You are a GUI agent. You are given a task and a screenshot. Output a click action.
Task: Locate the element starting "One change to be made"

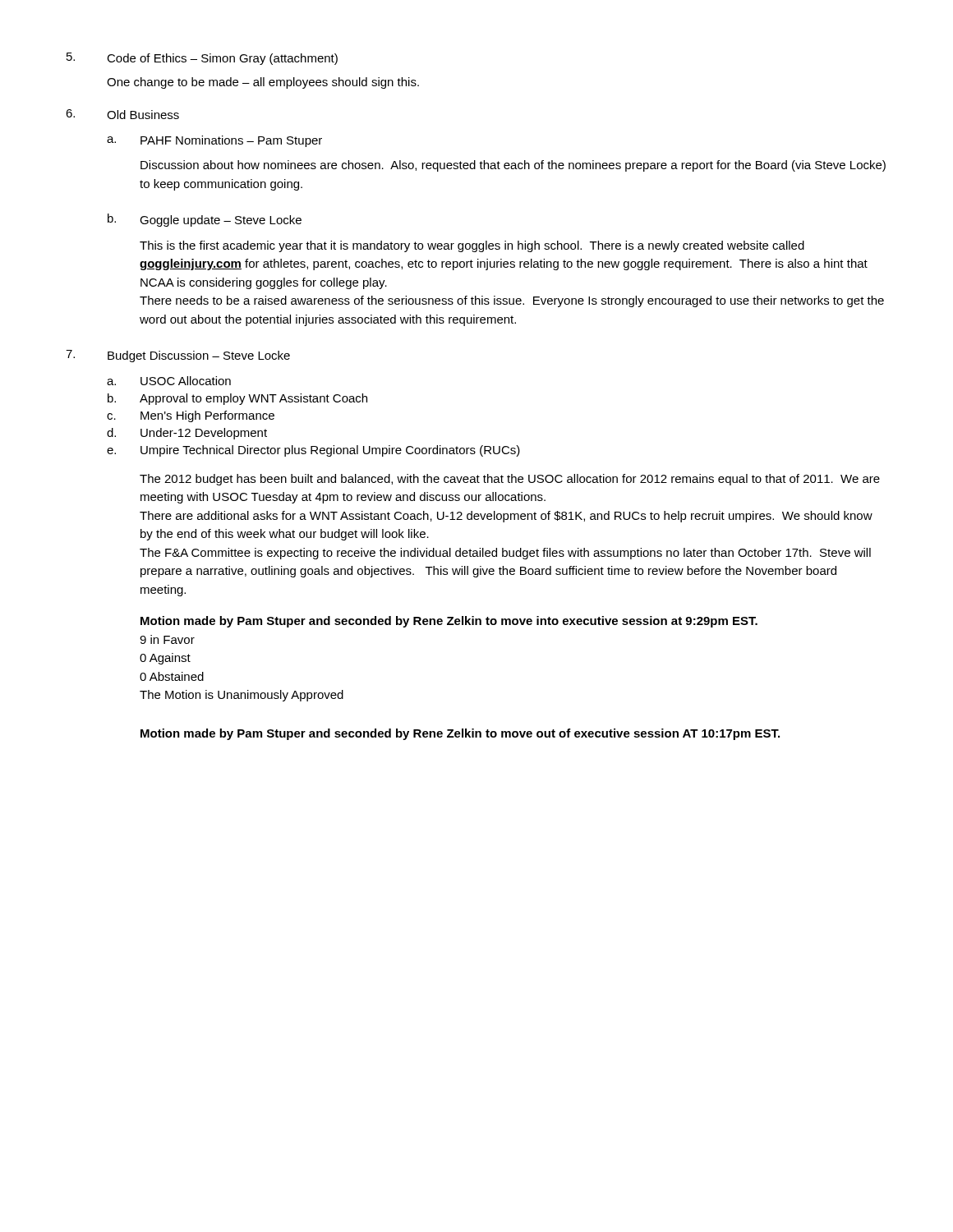tap(263, 81)
